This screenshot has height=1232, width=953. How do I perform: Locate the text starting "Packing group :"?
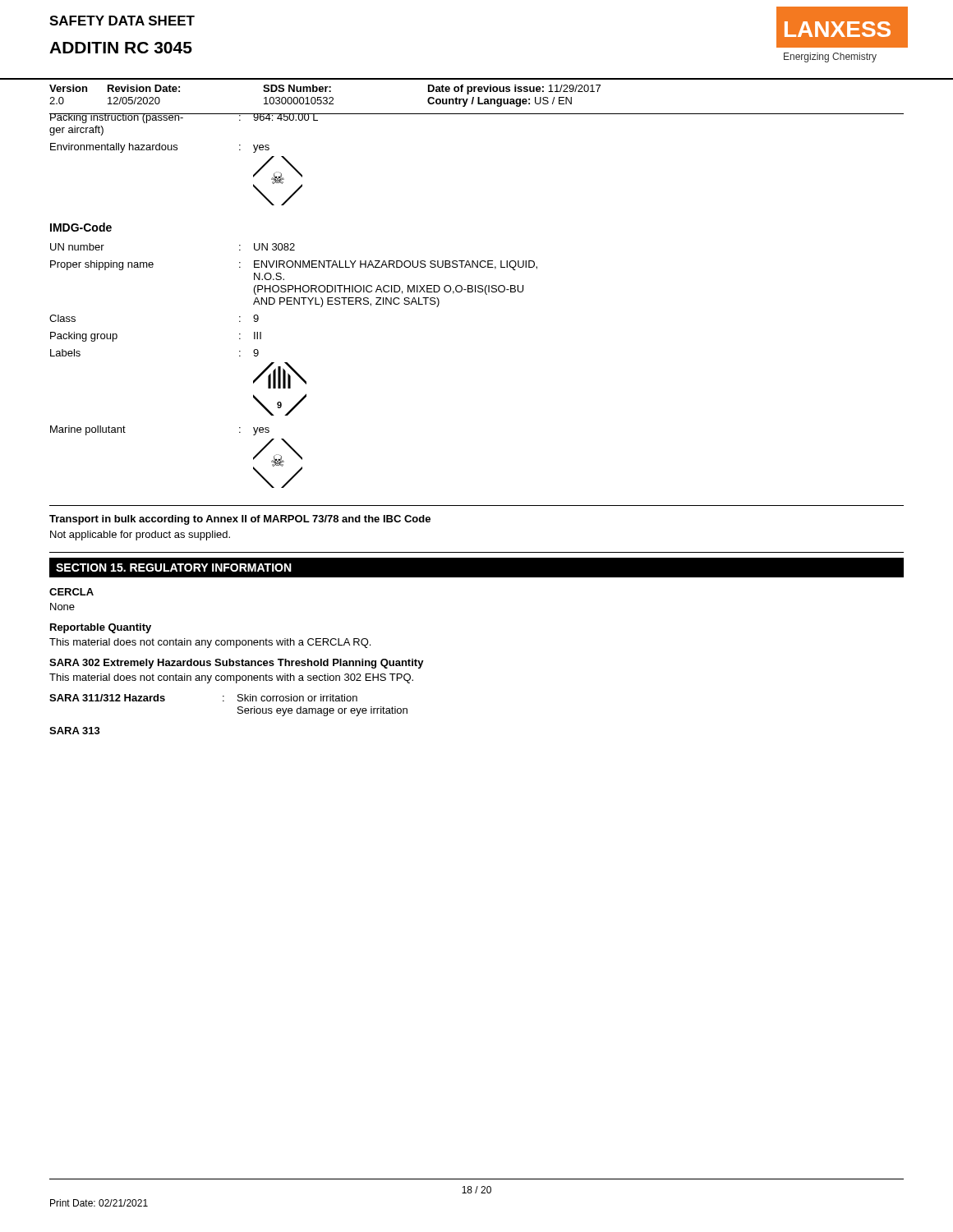85,338
